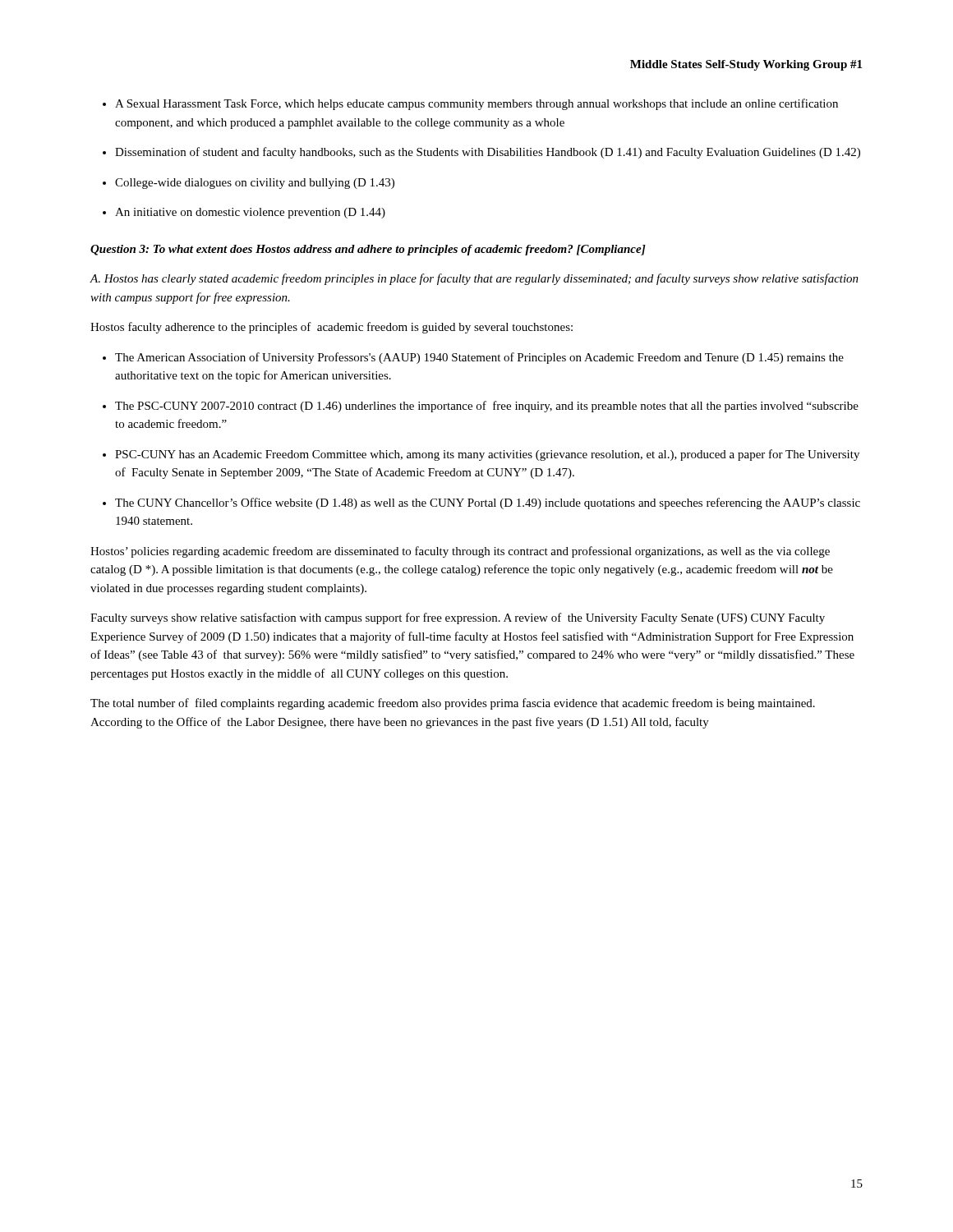Find the block on this page that starts "A. Hostos has clearly stated"

(474, 288)
